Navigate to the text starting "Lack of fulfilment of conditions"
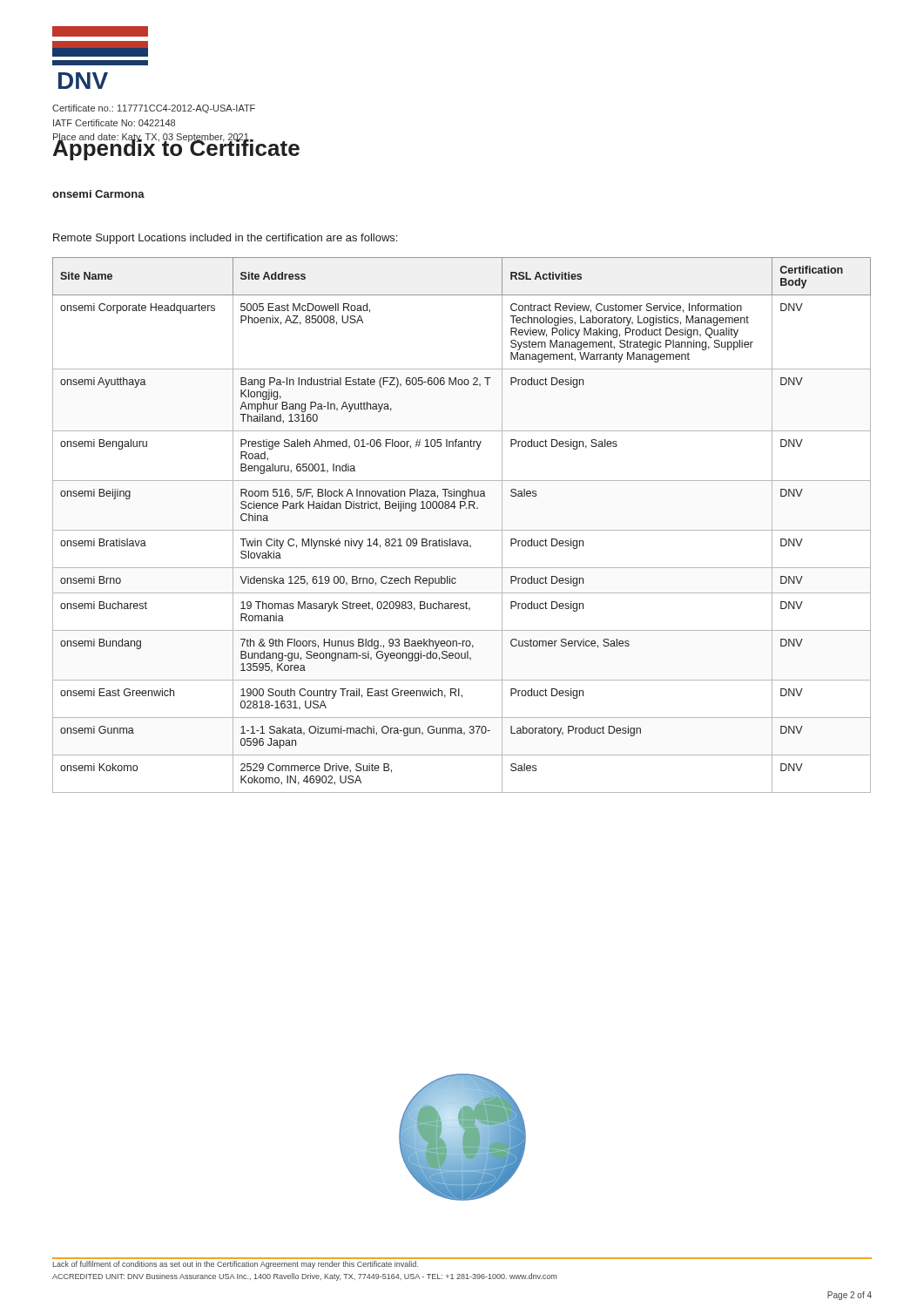 point(305,1270)
